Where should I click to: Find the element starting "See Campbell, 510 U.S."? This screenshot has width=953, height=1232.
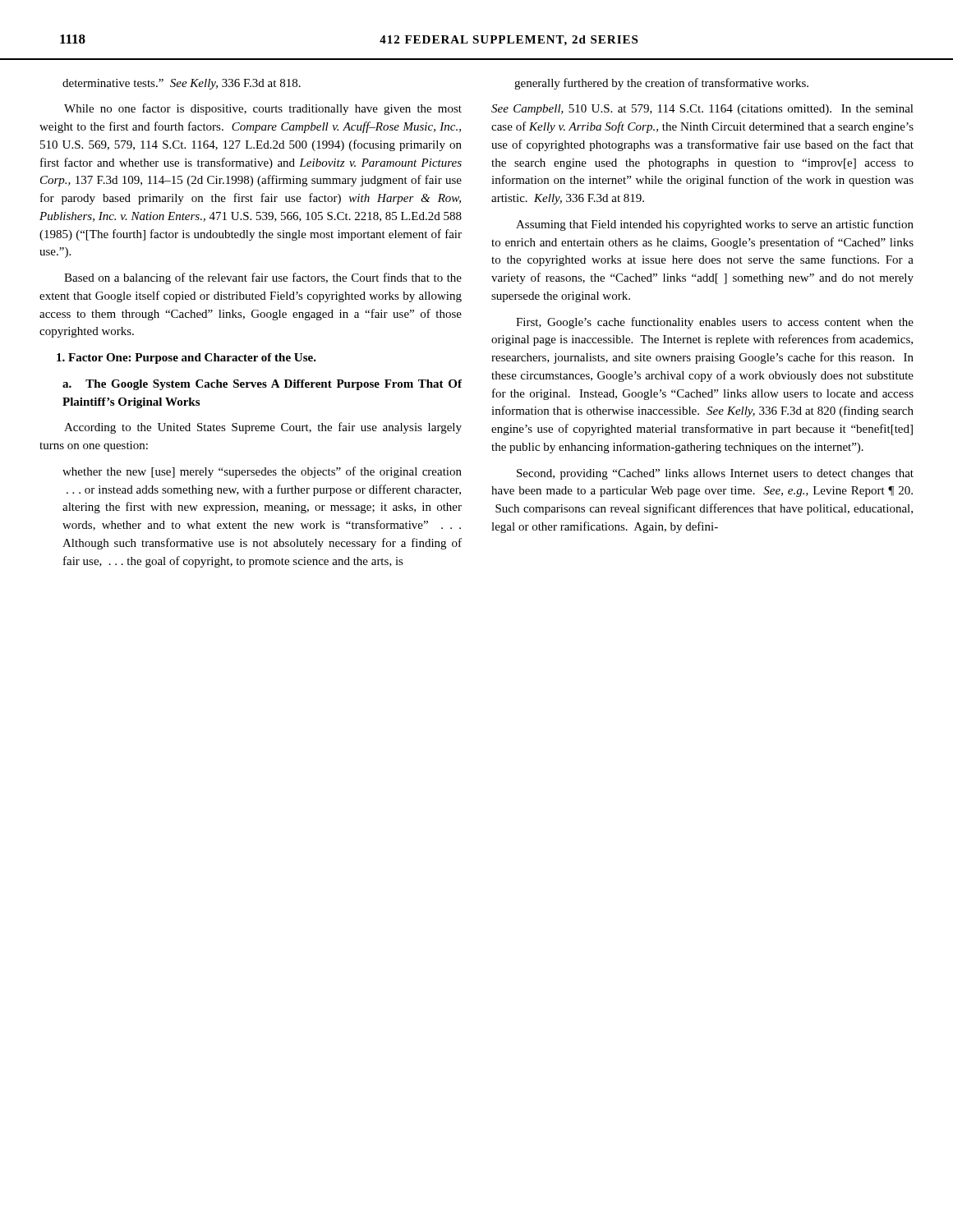(702, 154)
